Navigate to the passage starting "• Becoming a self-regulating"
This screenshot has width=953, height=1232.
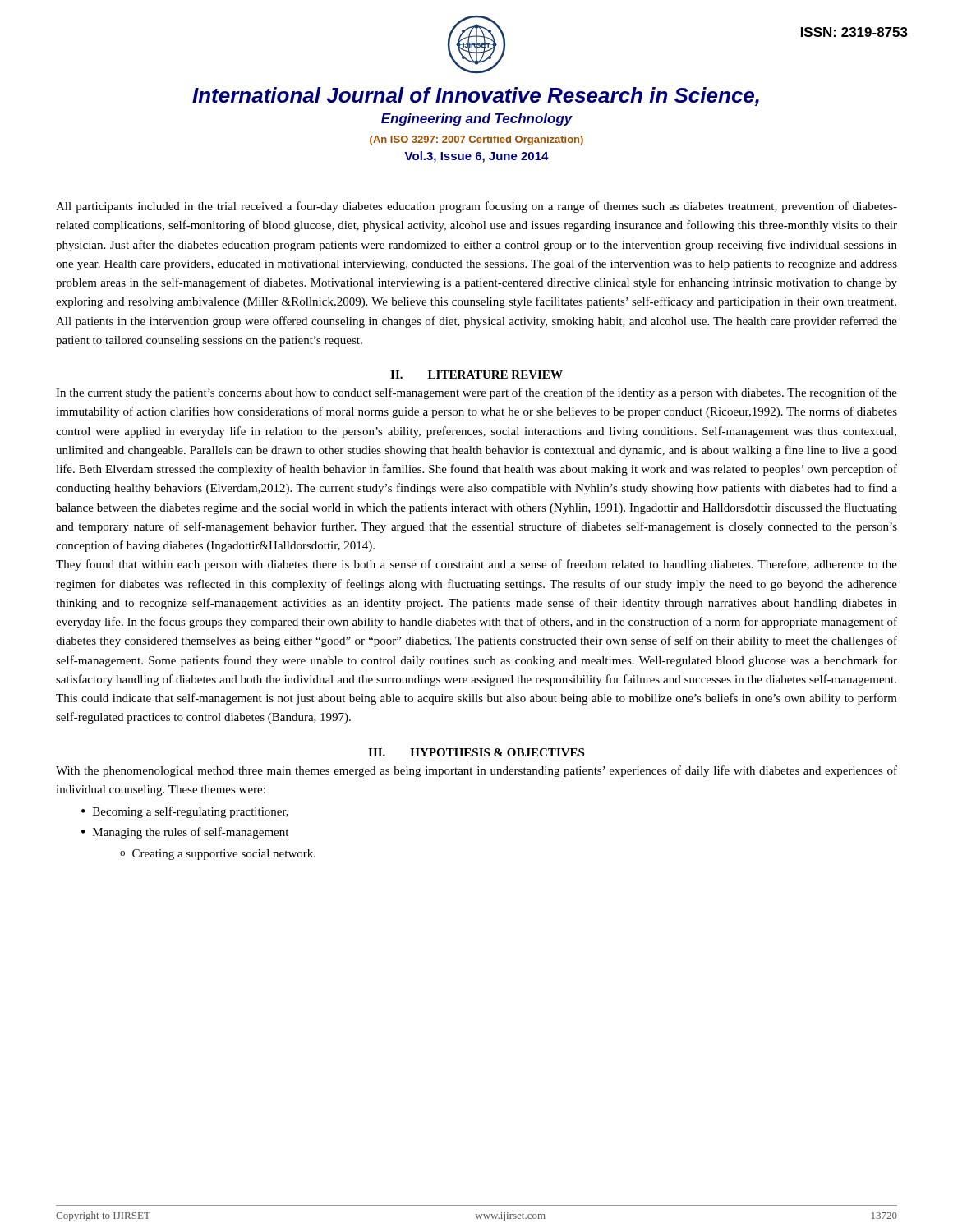[x=185, y=812]
